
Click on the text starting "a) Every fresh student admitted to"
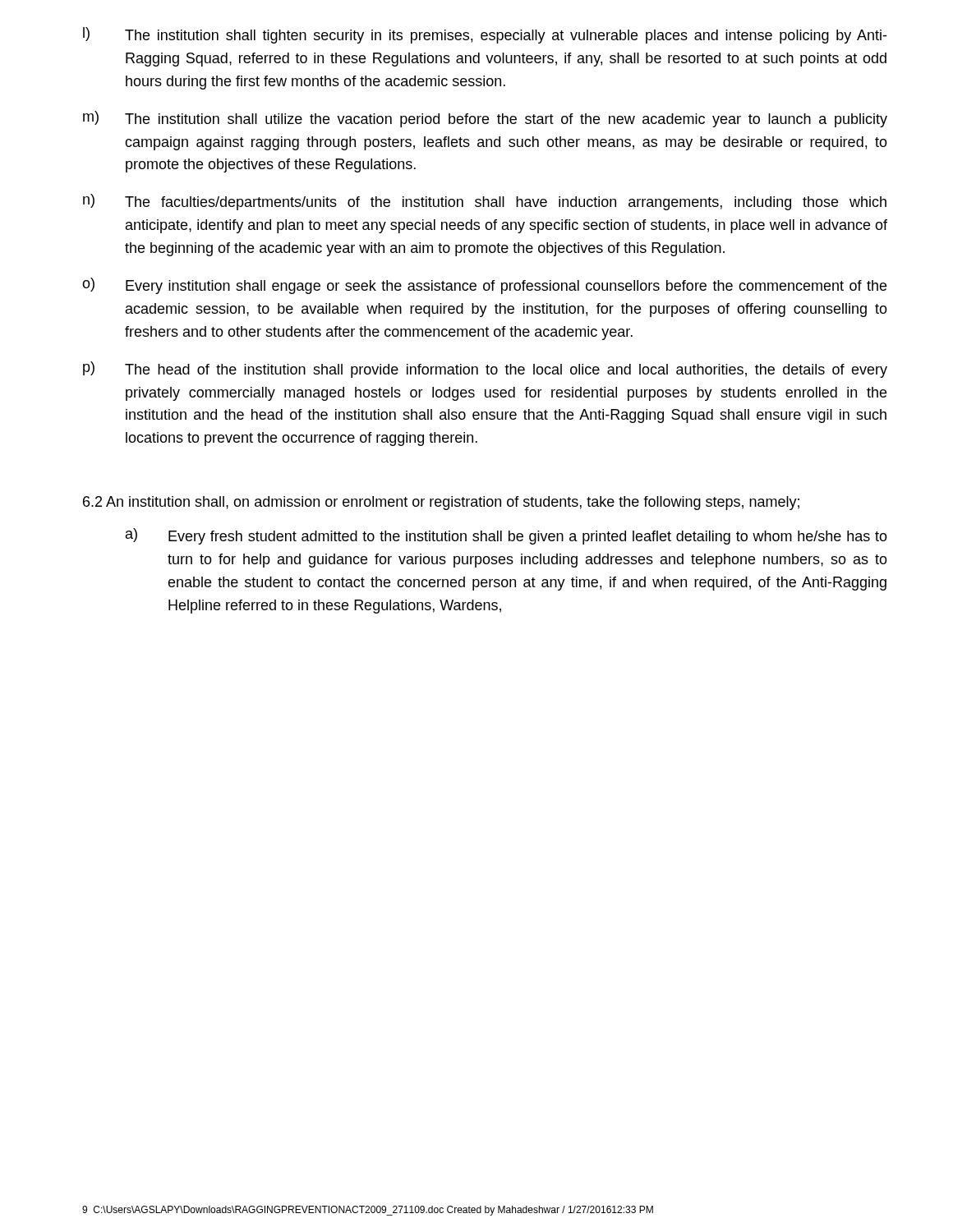pyautogui.click(x=506, y=572)
